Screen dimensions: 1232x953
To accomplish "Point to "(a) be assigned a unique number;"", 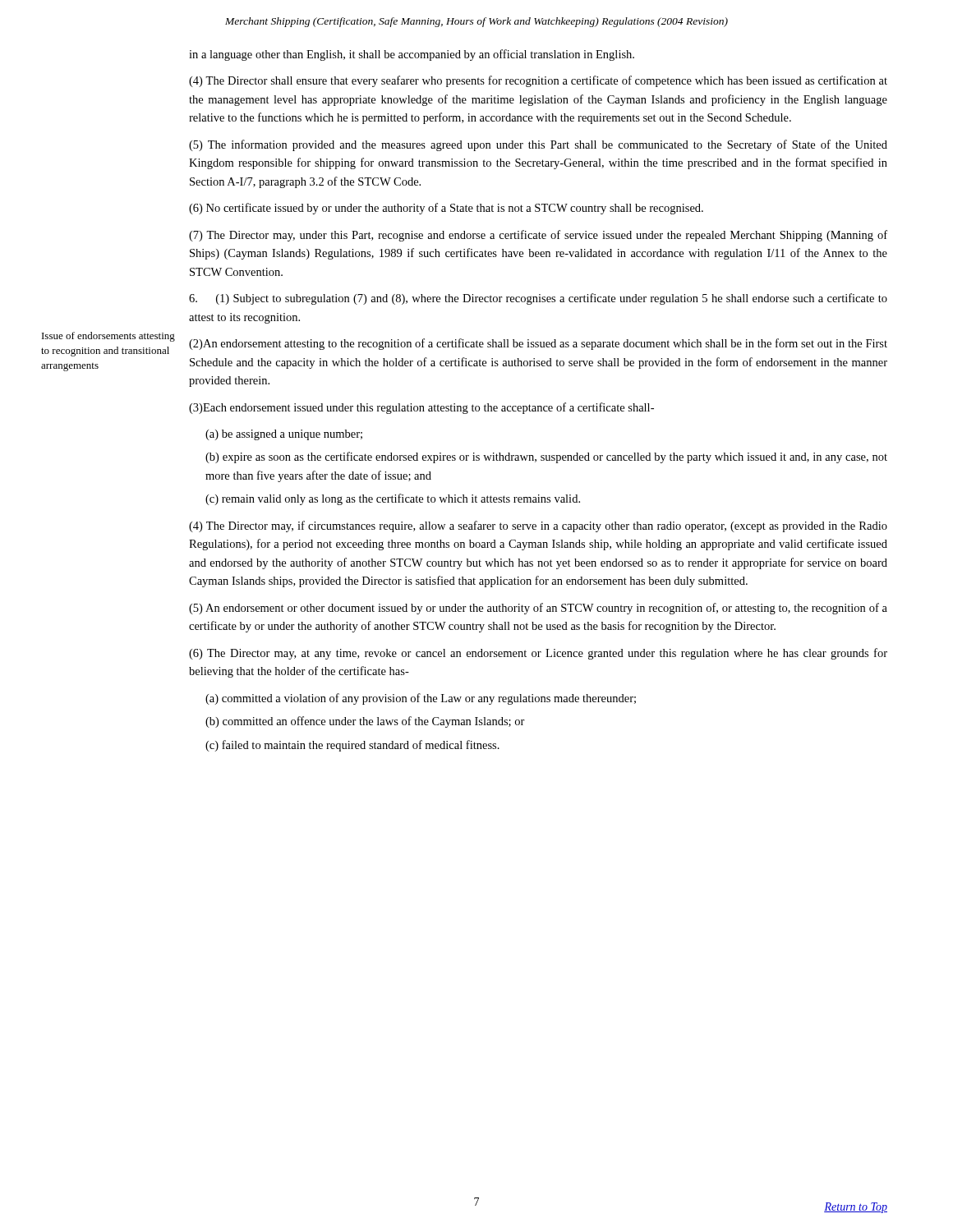I will tap(284, 434).
